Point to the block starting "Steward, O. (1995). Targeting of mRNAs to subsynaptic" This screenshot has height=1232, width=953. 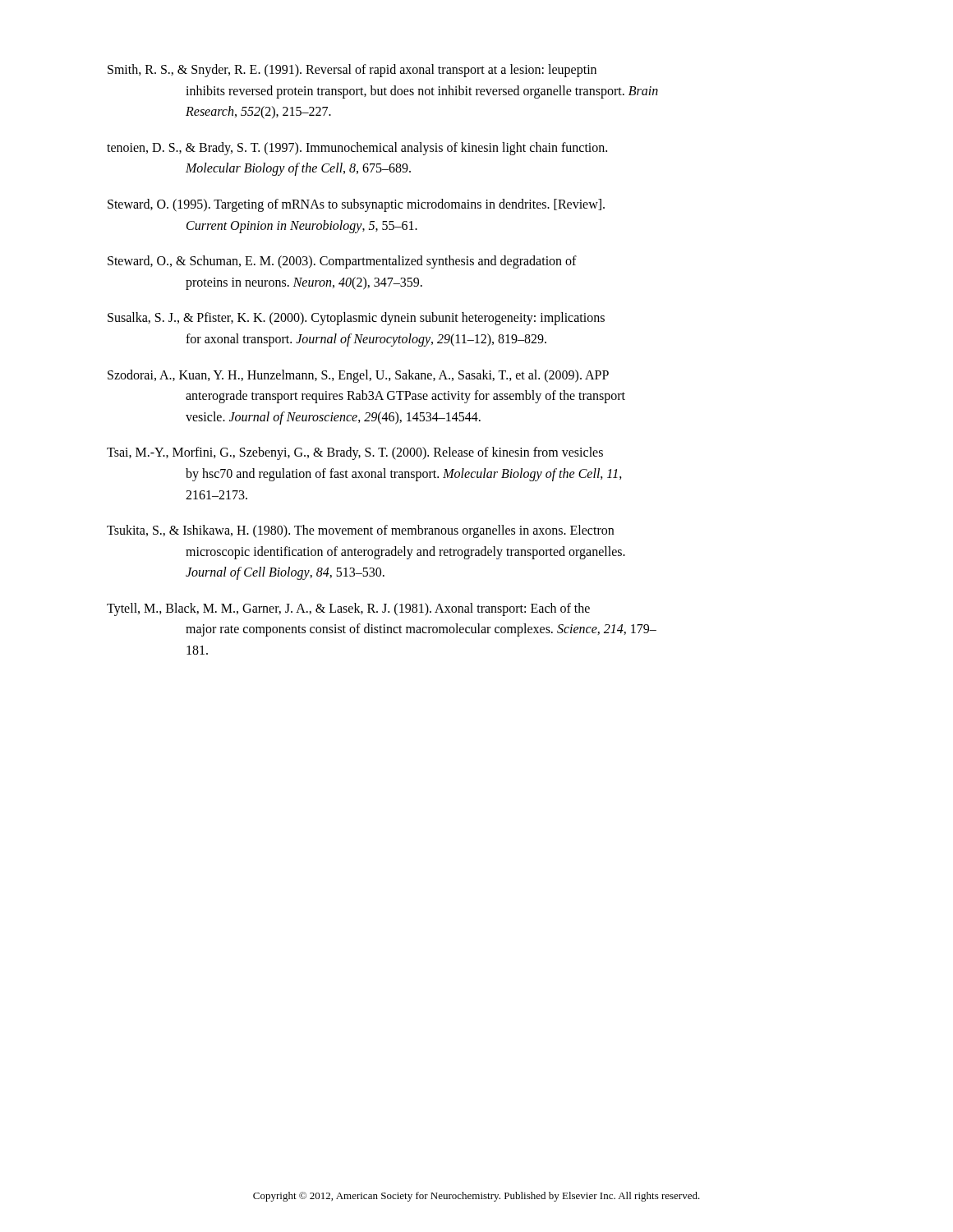pos(476,216)
